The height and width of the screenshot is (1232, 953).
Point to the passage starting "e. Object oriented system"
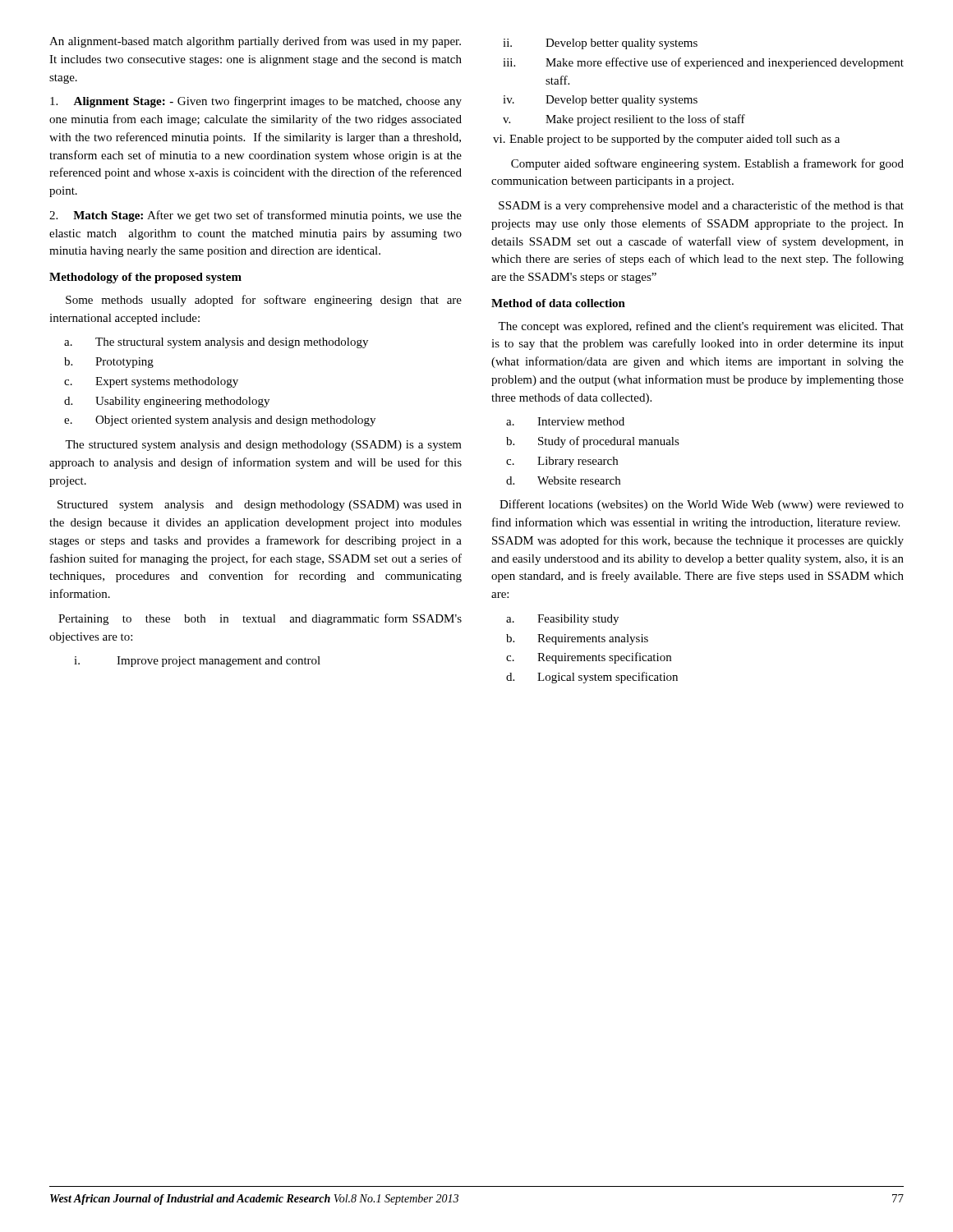click(x=263, y=421)
